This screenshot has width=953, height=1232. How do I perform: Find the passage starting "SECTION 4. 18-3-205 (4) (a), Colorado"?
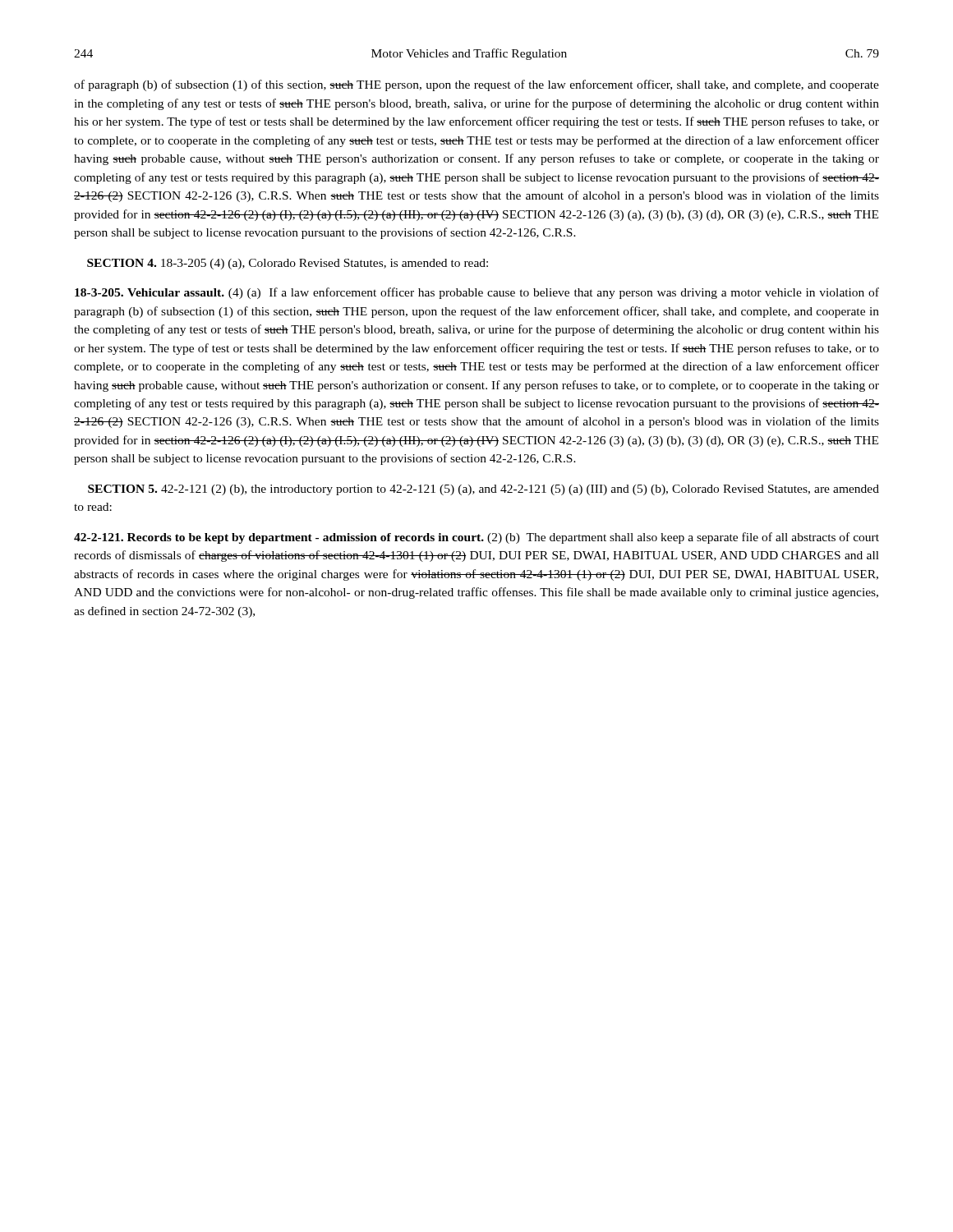(282, 262)
